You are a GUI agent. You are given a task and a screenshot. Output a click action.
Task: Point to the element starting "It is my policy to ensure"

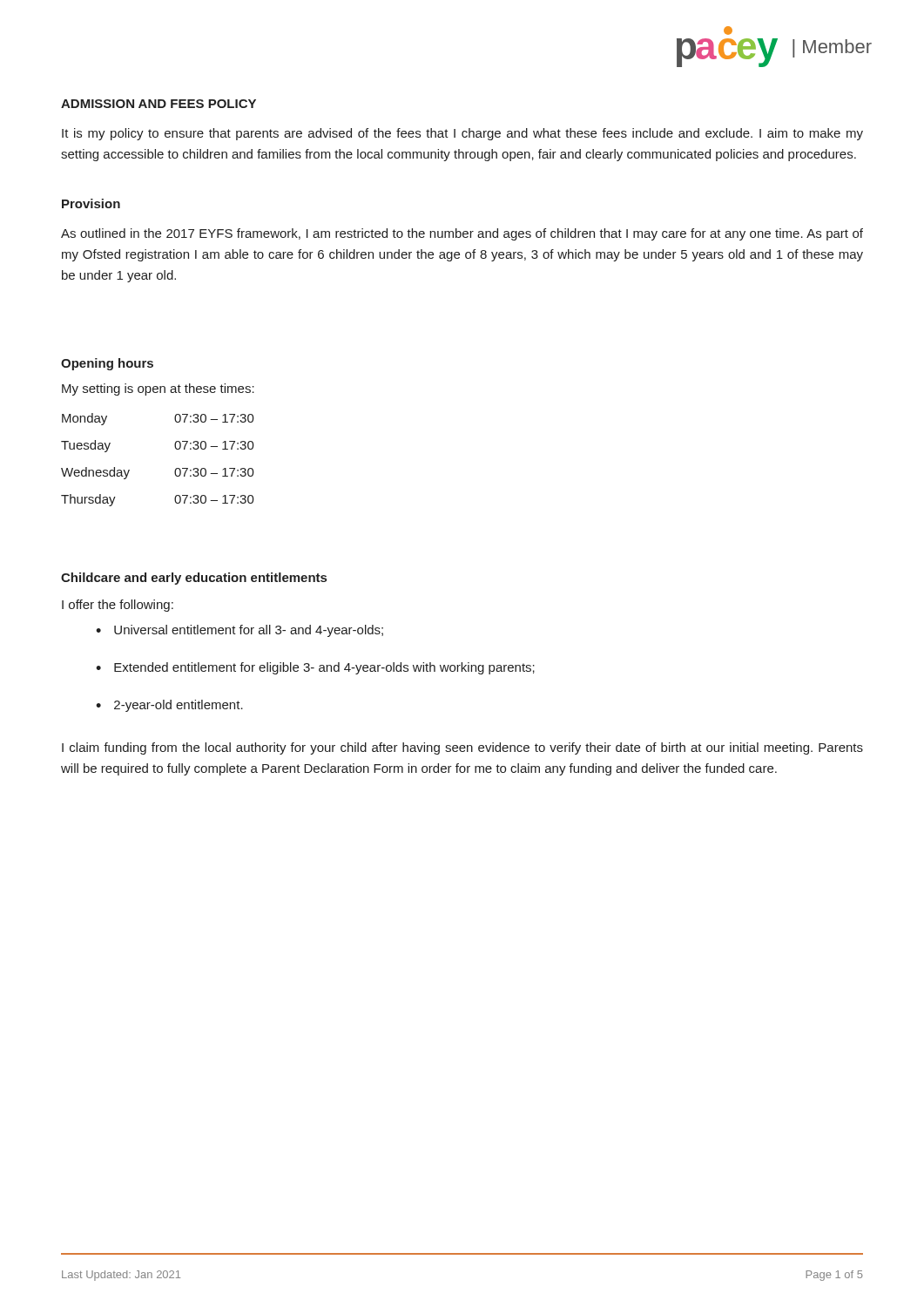pyautogui.click(x=462, y=143)
